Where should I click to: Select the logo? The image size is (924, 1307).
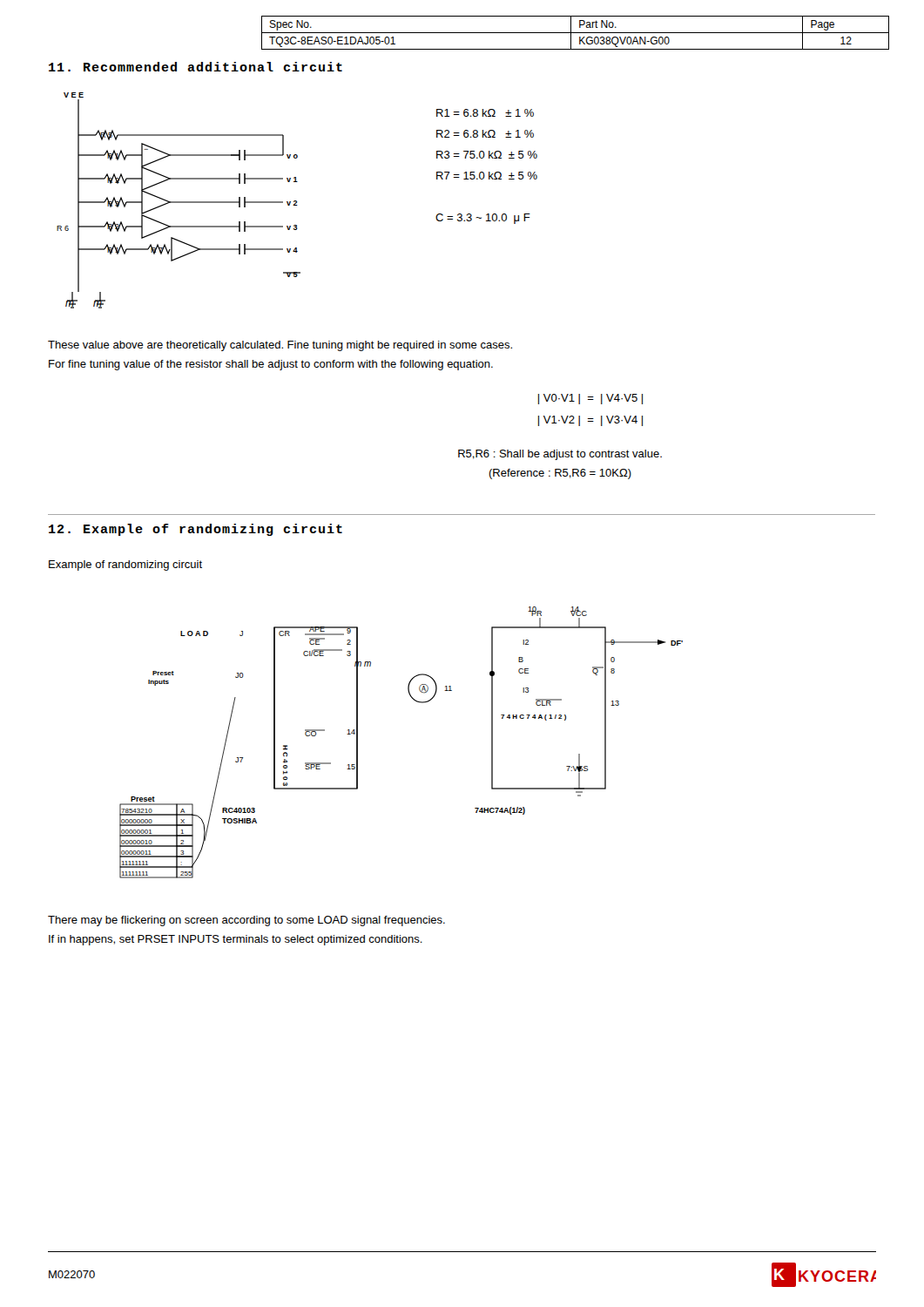point(824,1274)
